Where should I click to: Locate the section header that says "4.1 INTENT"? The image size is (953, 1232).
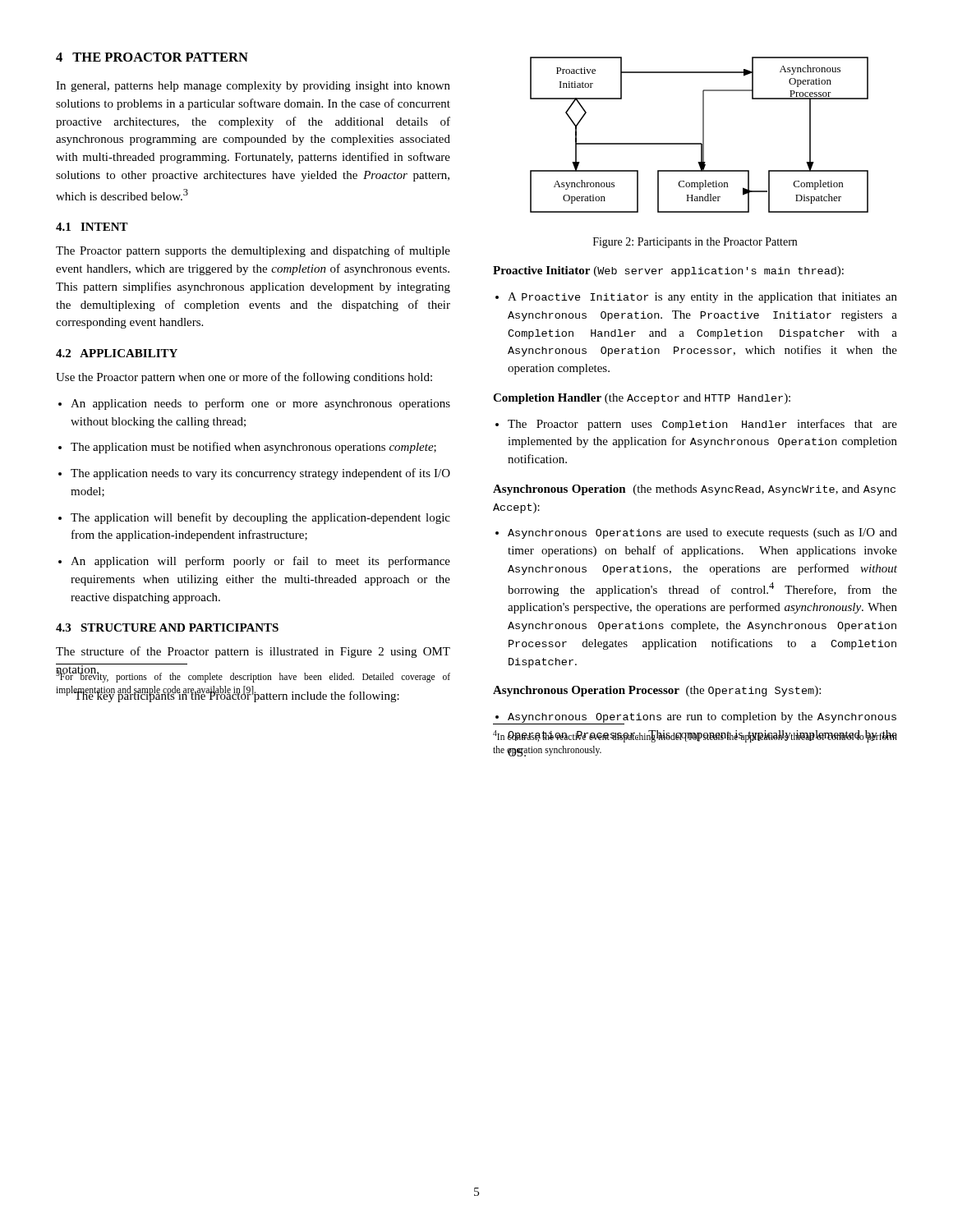pos(92,227)
